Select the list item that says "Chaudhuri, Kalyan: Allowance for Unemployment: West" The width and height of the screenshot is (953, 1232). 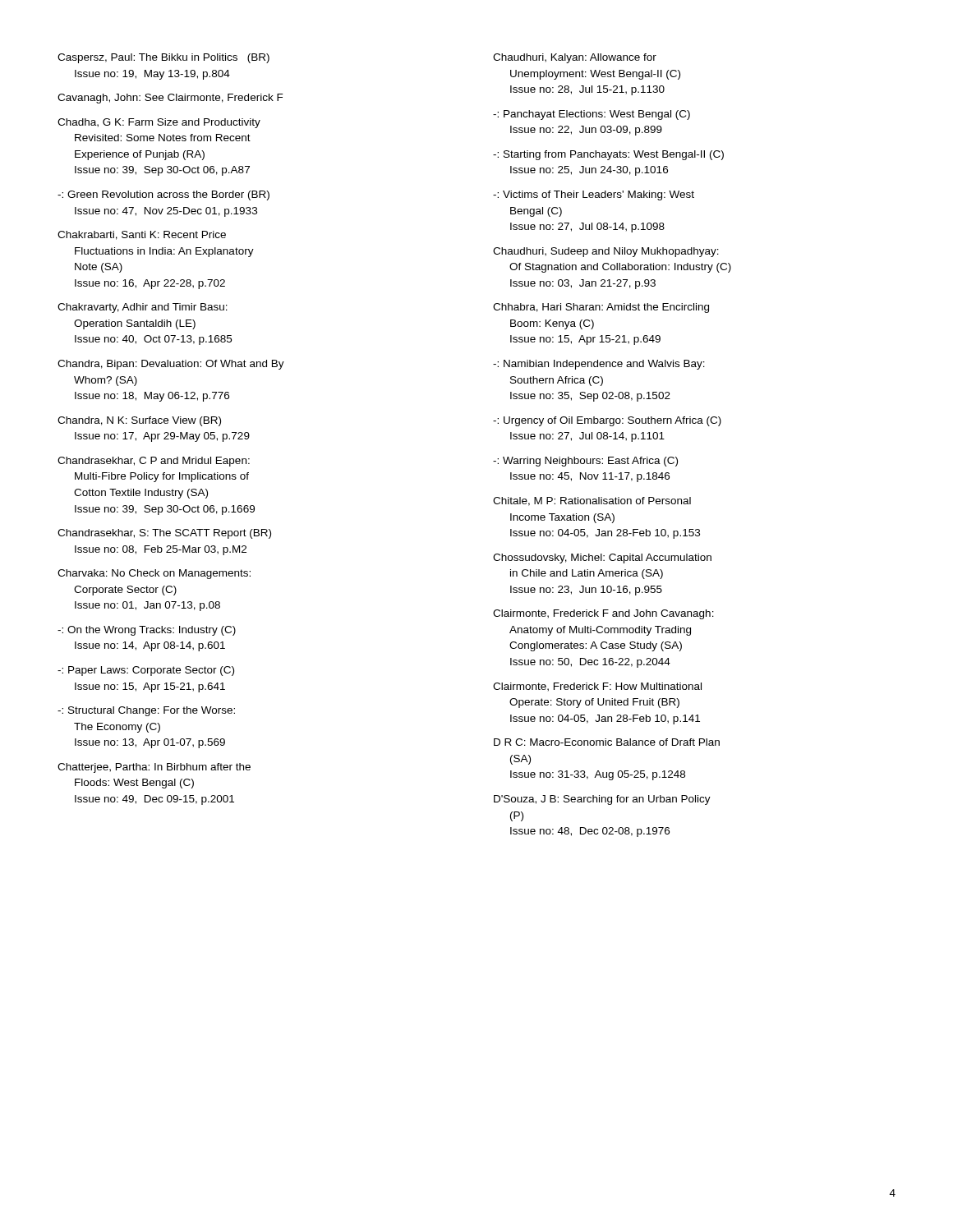tap(587, 73)
